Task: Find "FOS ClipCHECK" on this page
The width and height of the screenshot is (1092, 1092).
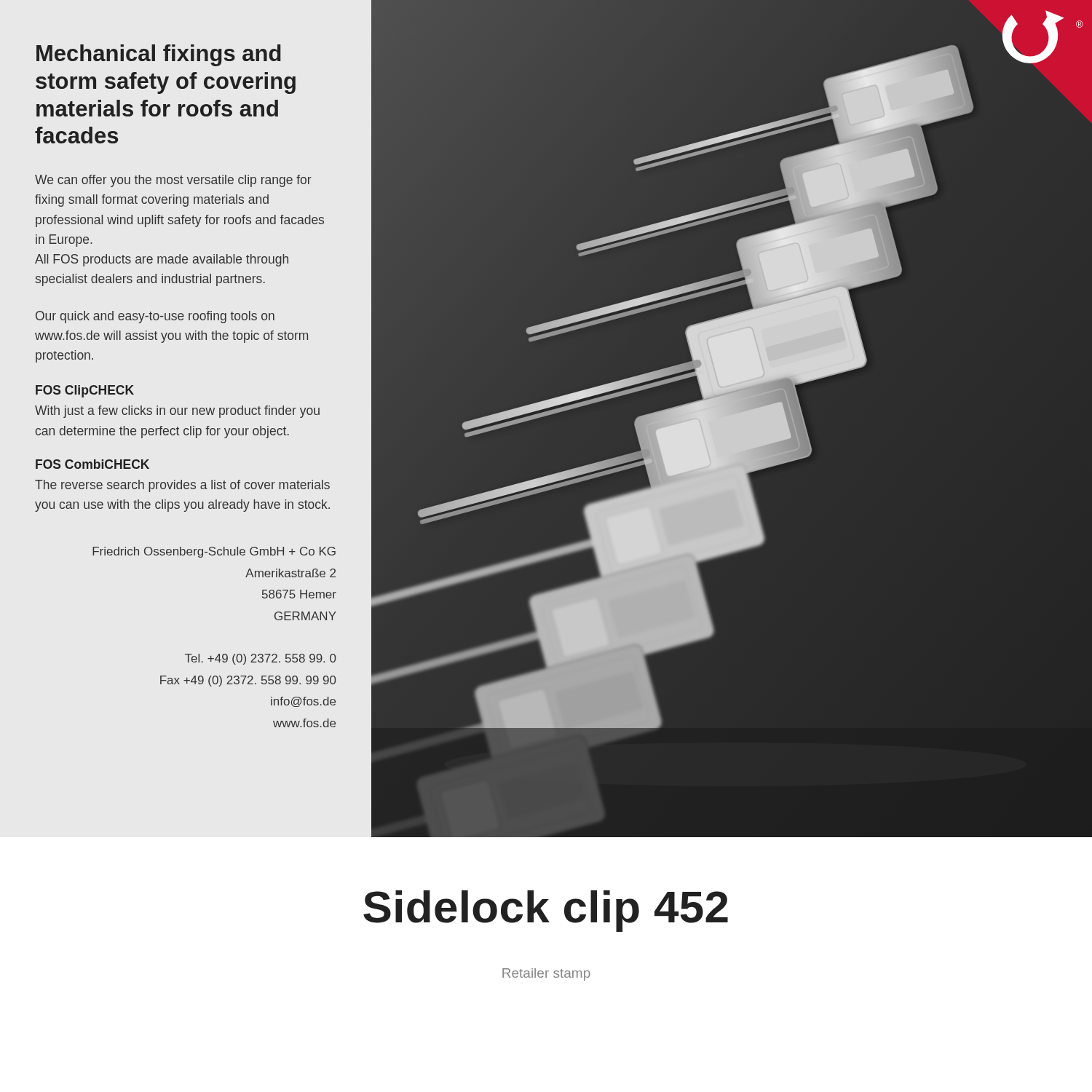Action: [x=85, y=391]
